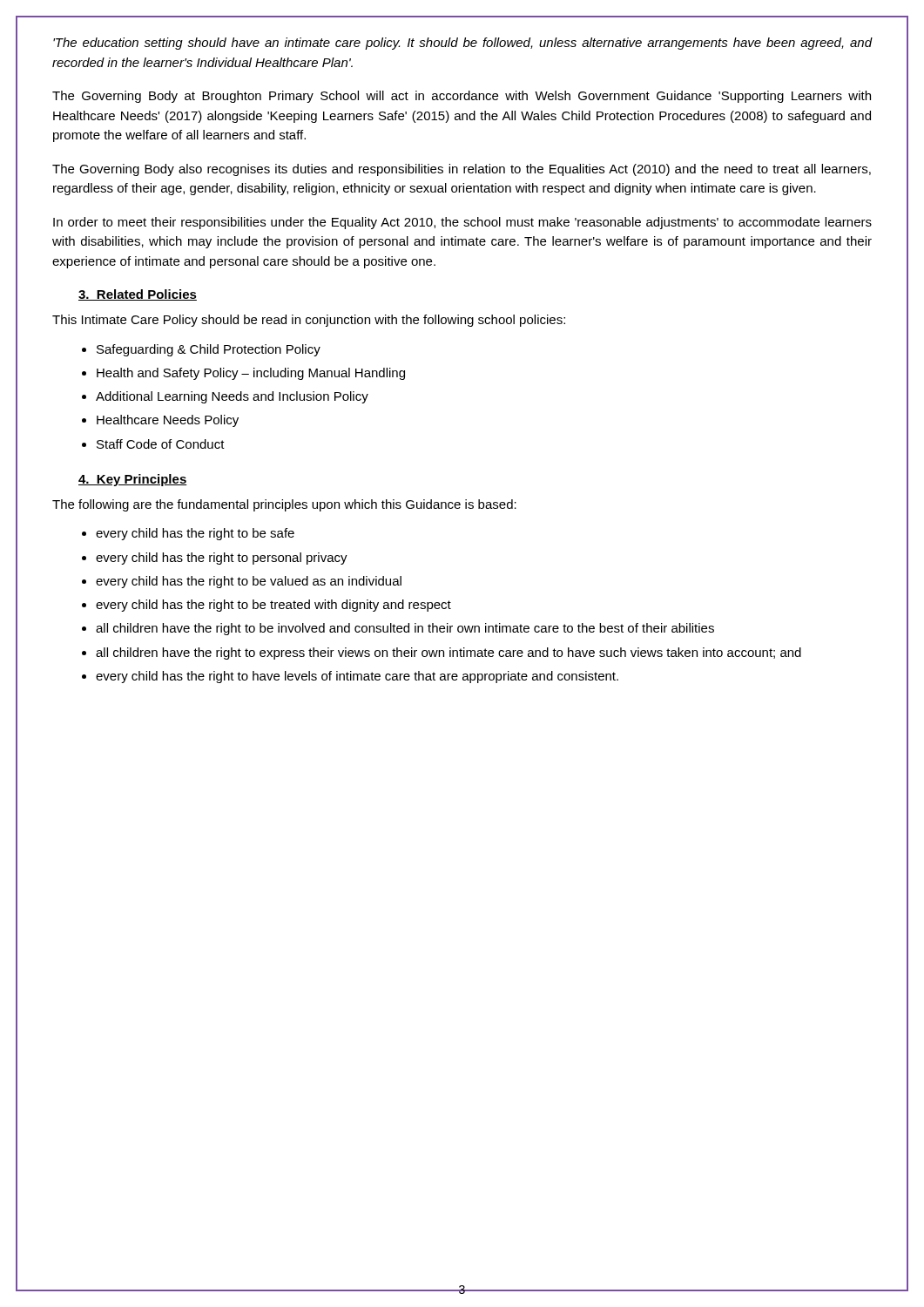Find the text starting "Healthcare Needs Policy"

click(x=160, y=421)
